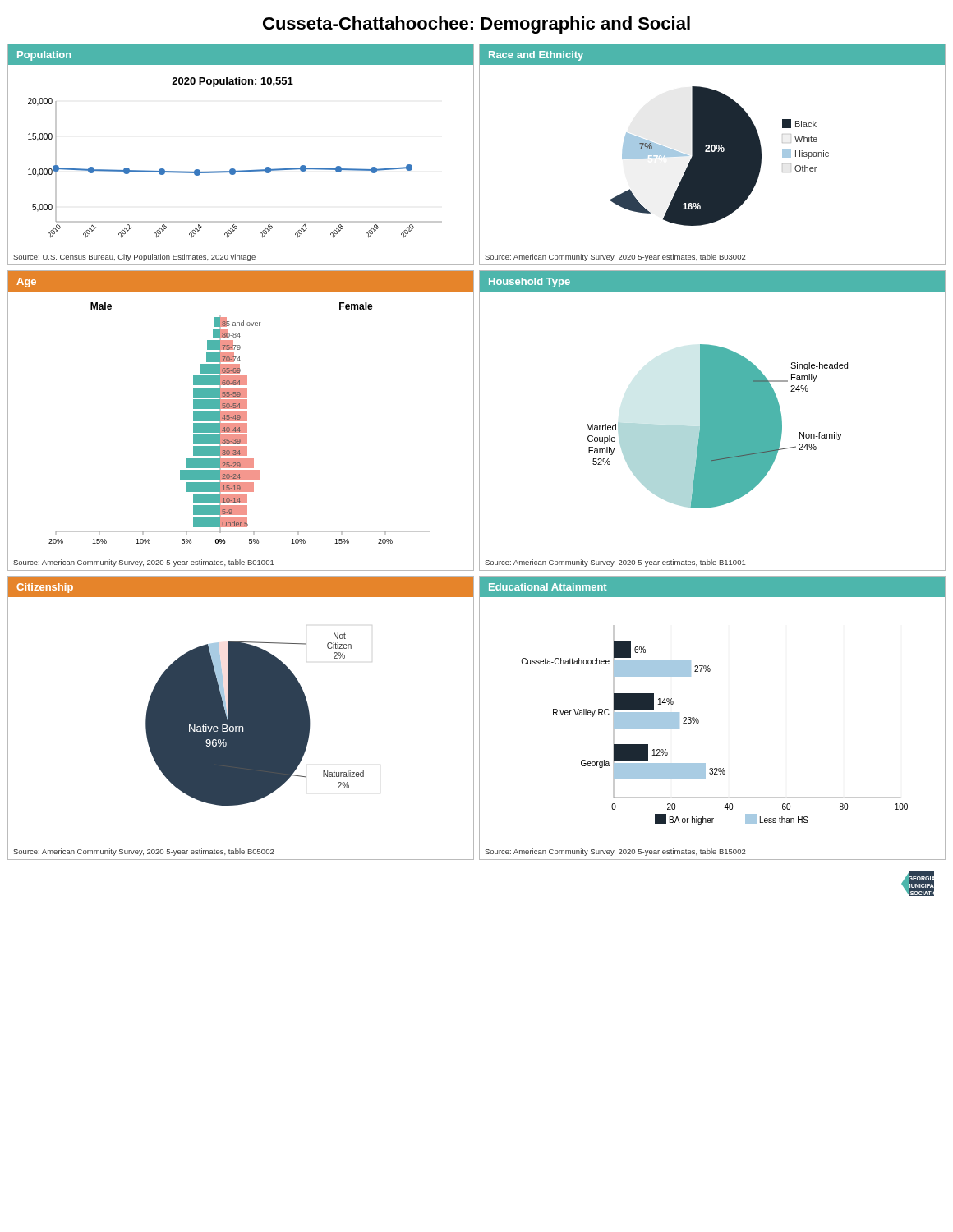953x1232 pixels.
Task: Click on the section header that reads "Educational Attainment 0 20 40 60 80 100"
Action: [x=712, y=718]
